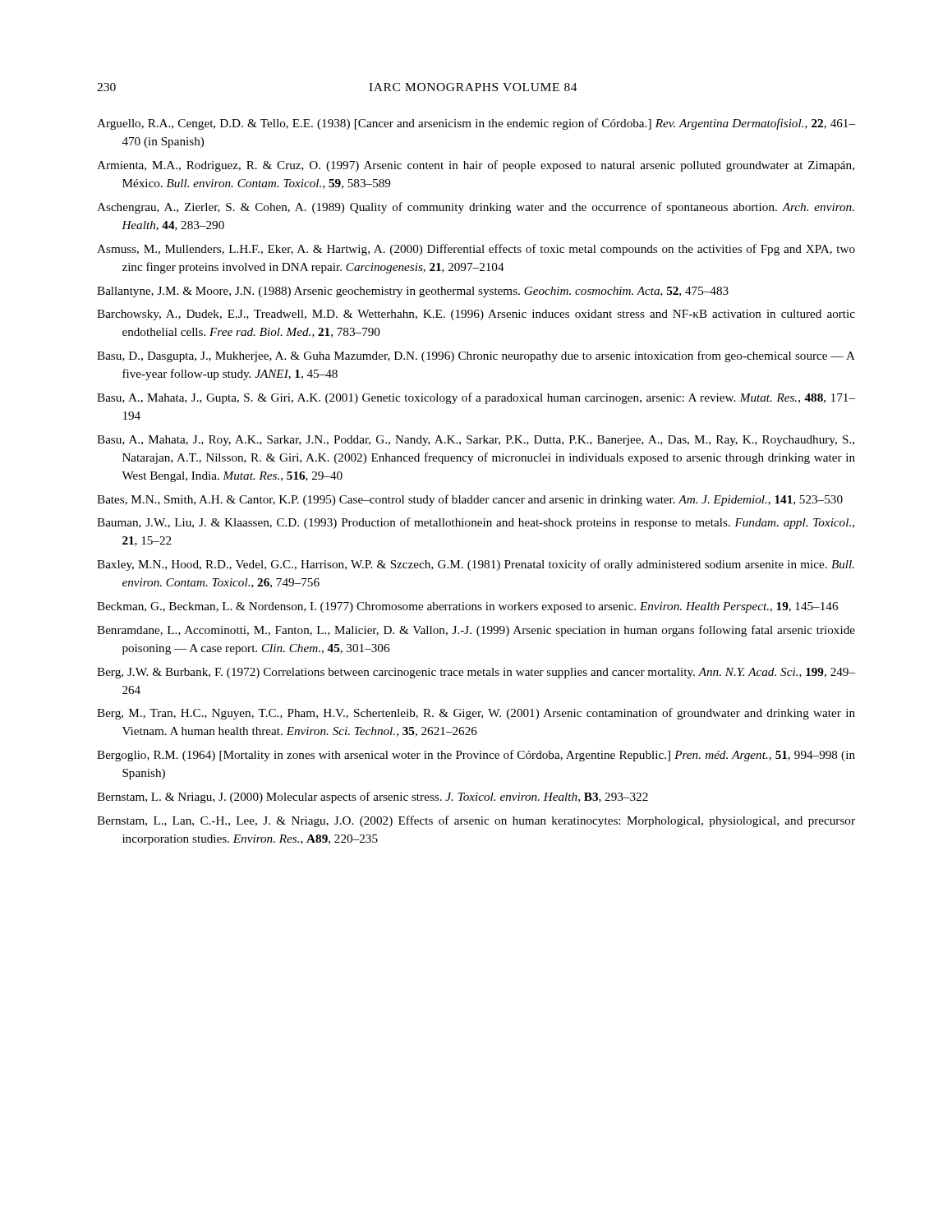Select the list item that says "Bauman, J.W., Liu, J. &"
952x1232 pixels.
click(x=476, y=531)
